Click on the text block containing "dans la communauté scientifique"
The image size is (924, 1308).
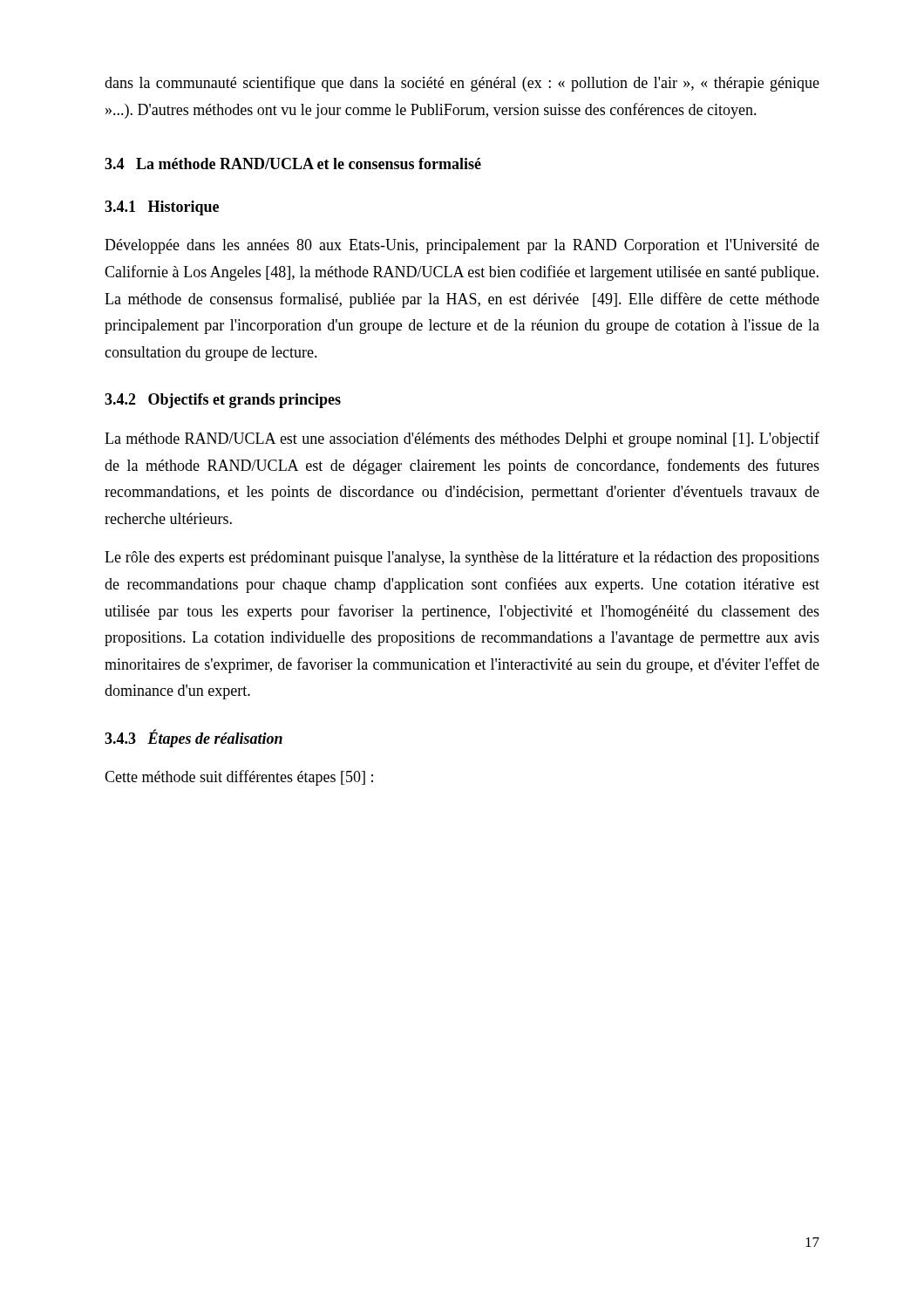coord(462,96)
